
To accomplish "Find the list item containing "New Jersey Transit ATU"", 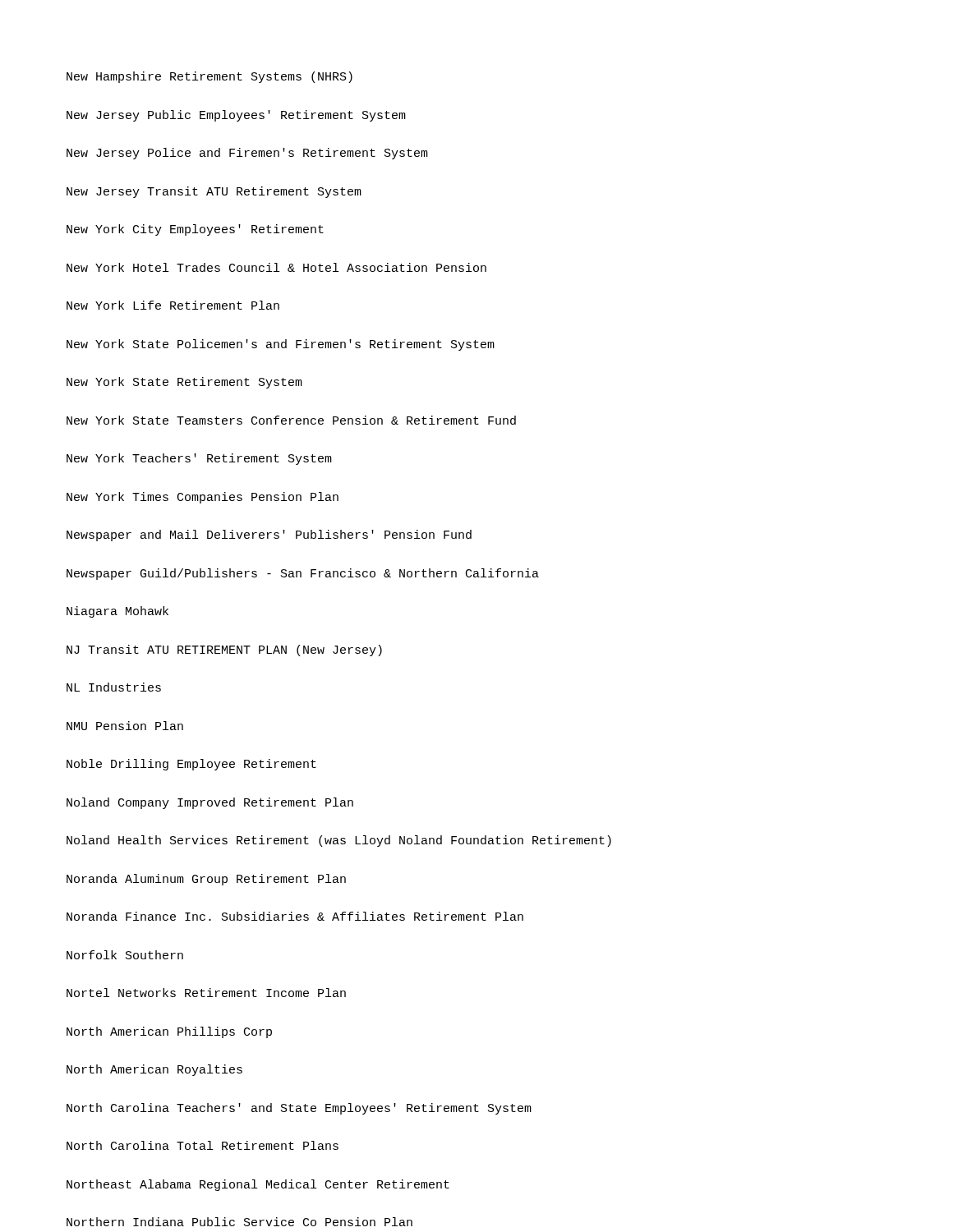I will [214, 192].
